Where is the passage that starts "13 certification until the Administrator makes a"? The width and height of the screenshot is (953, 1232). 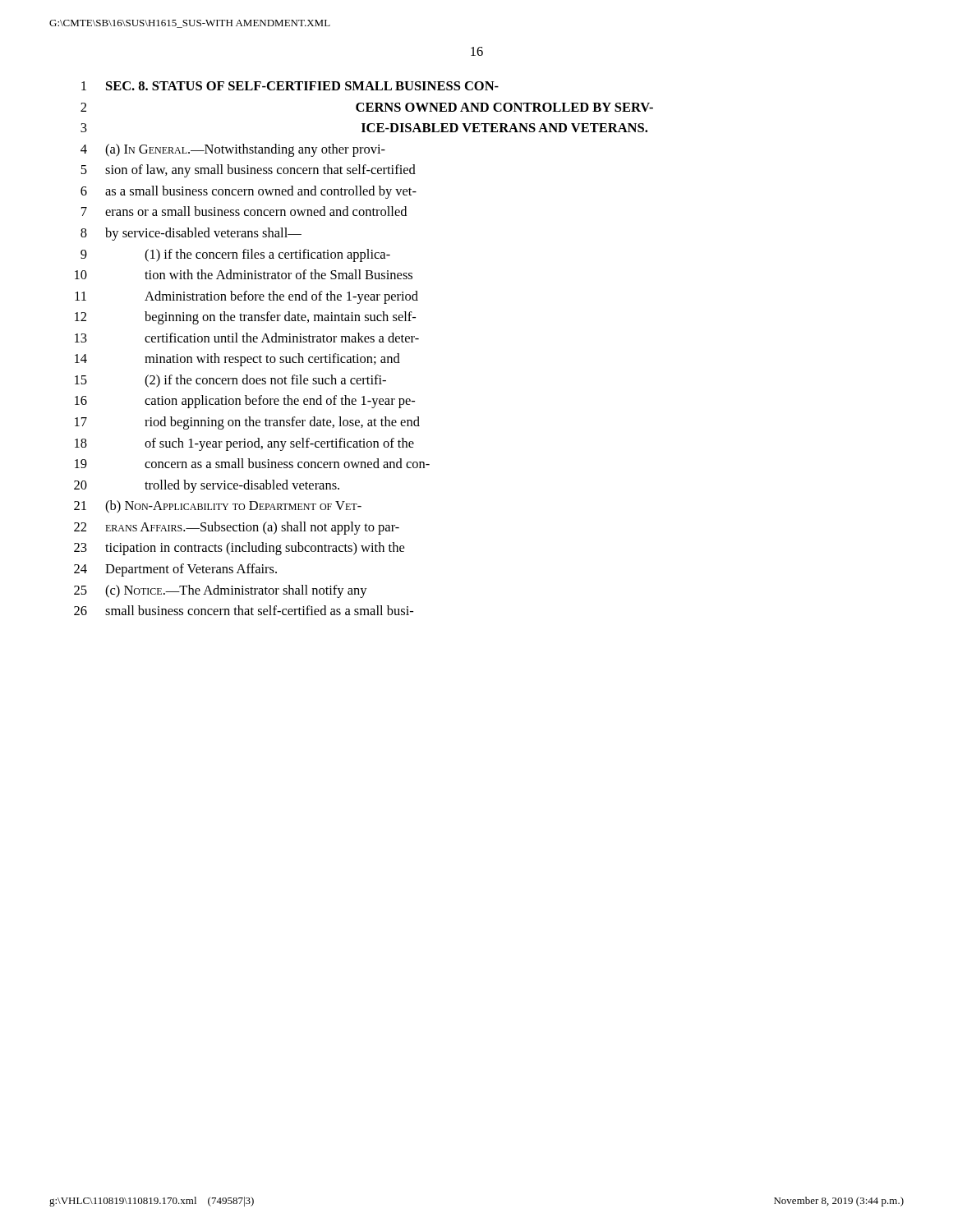[247, 338]
